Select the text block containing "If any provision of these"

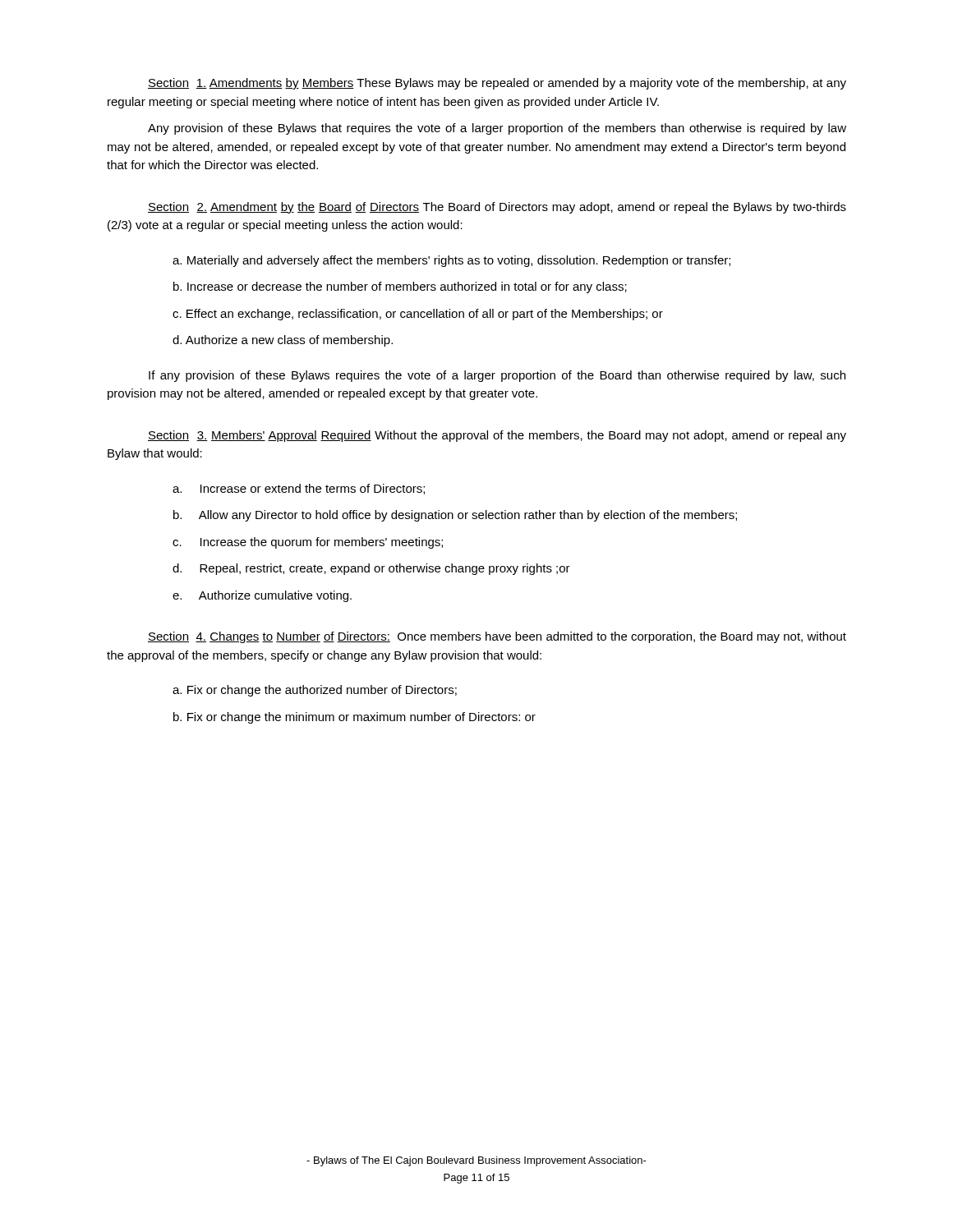[476, 384]
